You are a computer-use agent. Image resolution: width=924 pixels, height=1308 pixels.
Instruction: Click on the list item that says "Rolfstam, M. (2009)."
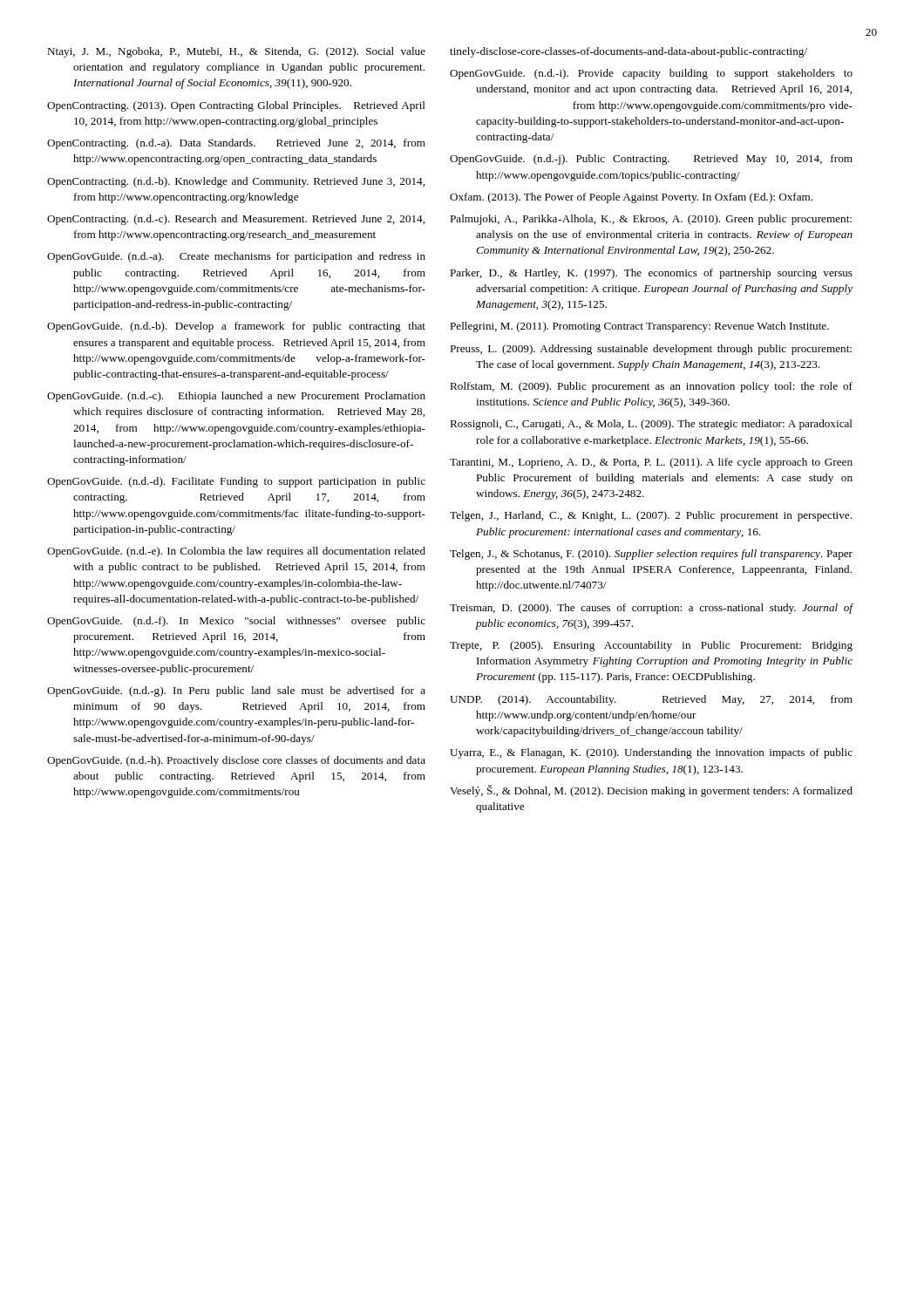pyautogui.click(x=651, y=394)
